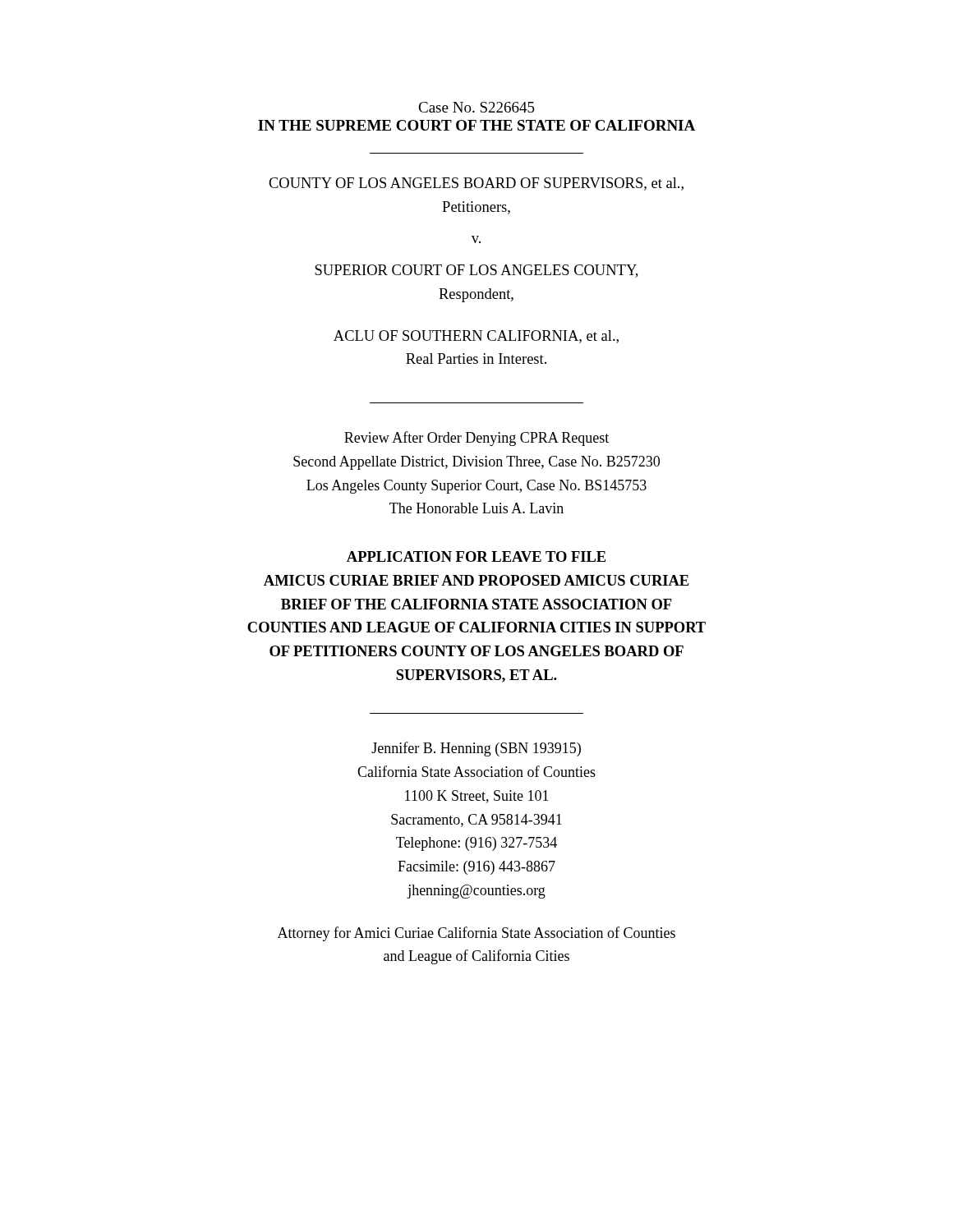Point to the passage starting "SUPERIOR COURT OF LOS"
This screenshot has width=953, height=1232.
[x=476, y=282]
